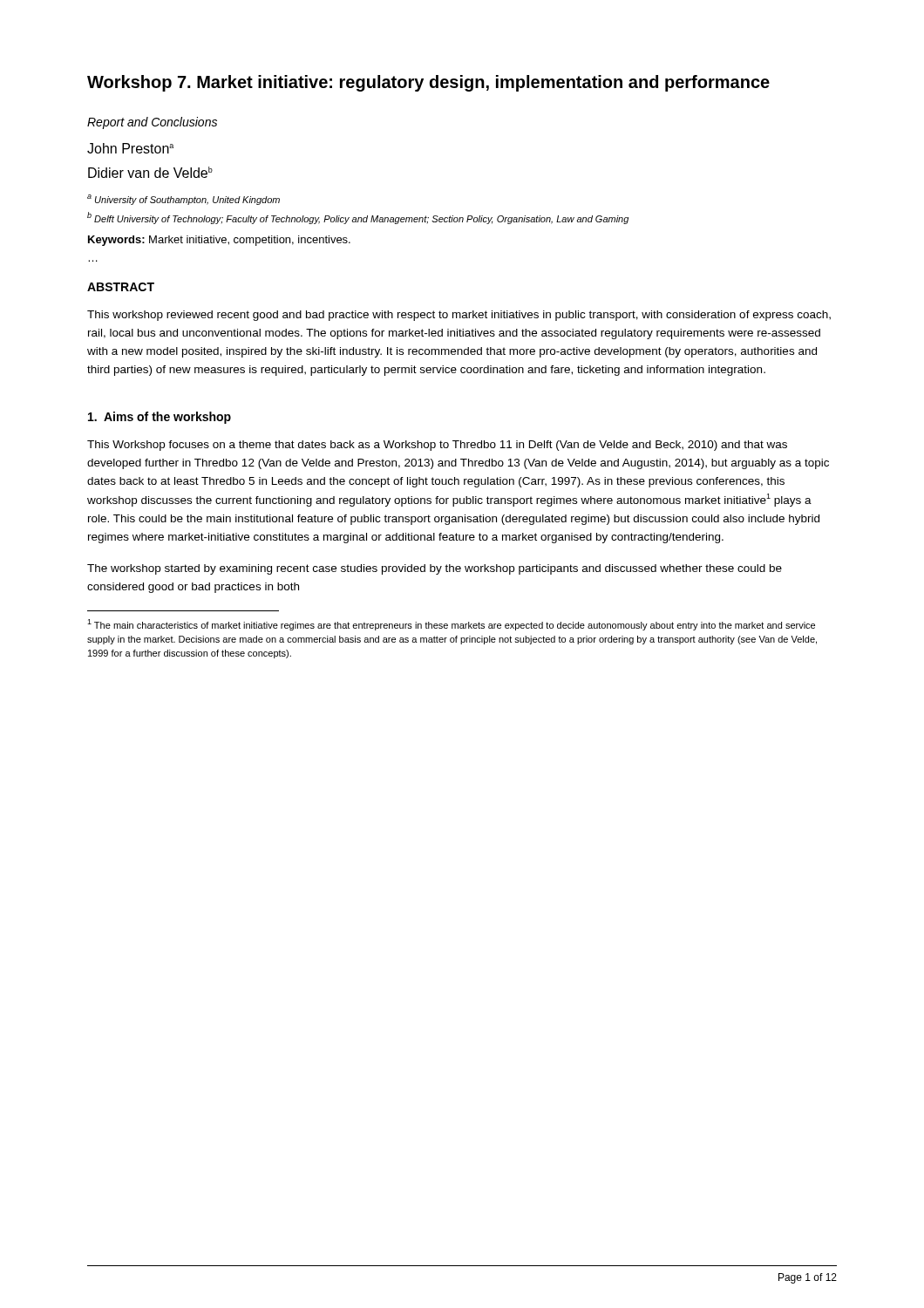Point to the passage starting "Keywords: Market initiative, competition, incentives."
Viewport: 924px width, 1308px height.
[x=219, y=239]
